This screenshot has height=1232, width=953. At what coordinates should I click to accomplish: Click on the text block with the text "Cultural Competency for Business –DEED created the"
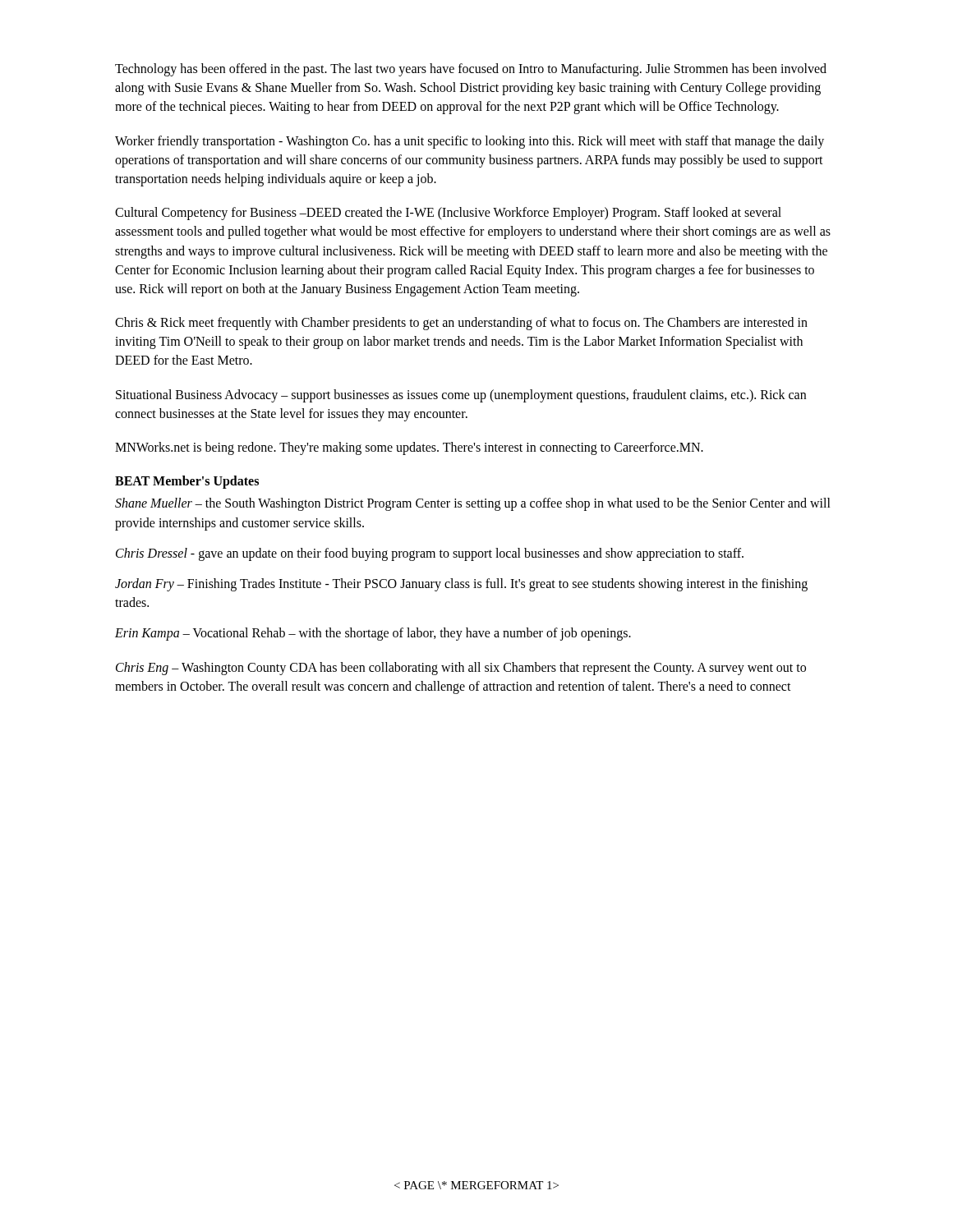point(473,251)
